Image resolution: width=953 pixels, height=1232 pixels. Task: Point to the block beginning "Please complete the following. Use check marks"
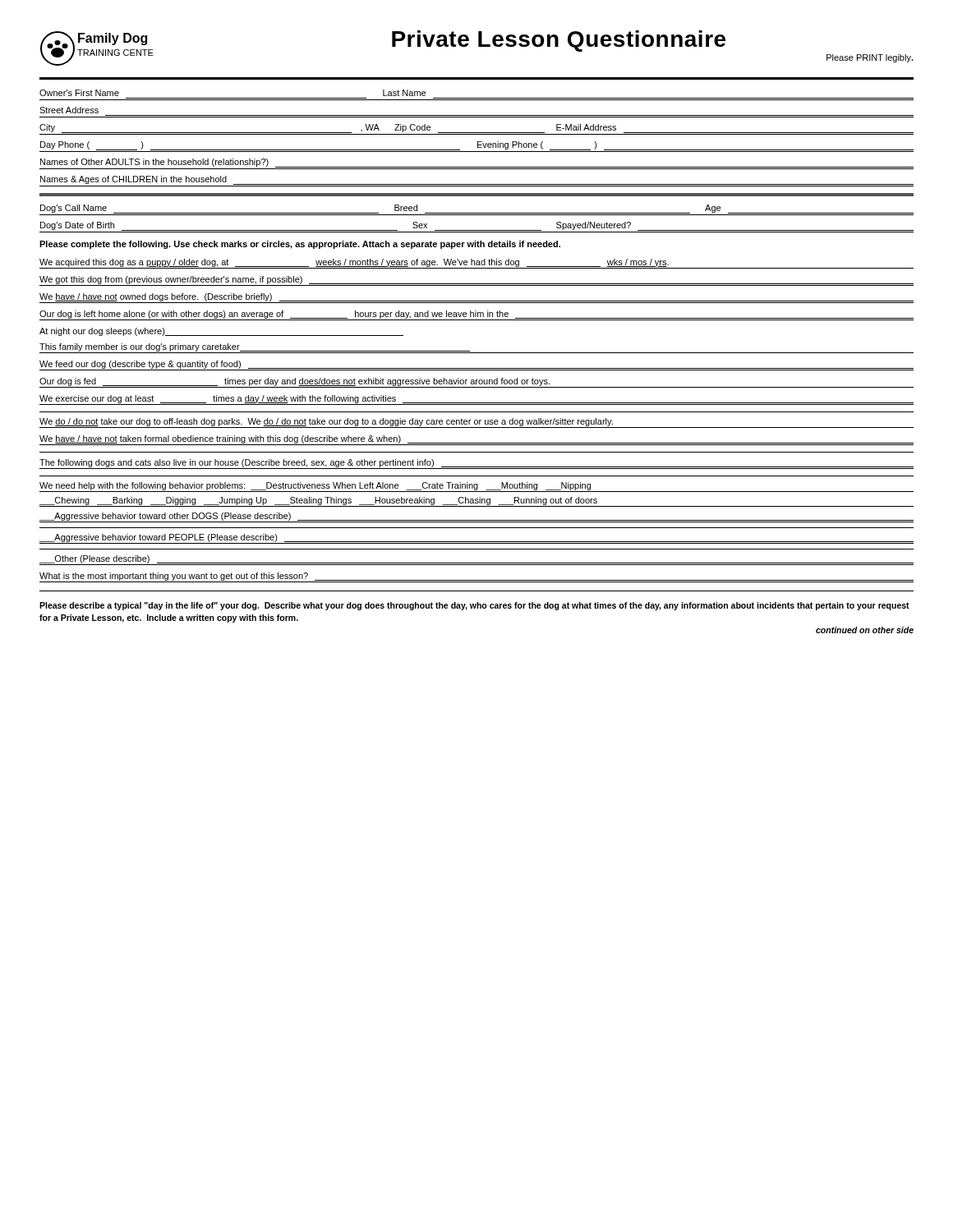click(x=300, y=244)
